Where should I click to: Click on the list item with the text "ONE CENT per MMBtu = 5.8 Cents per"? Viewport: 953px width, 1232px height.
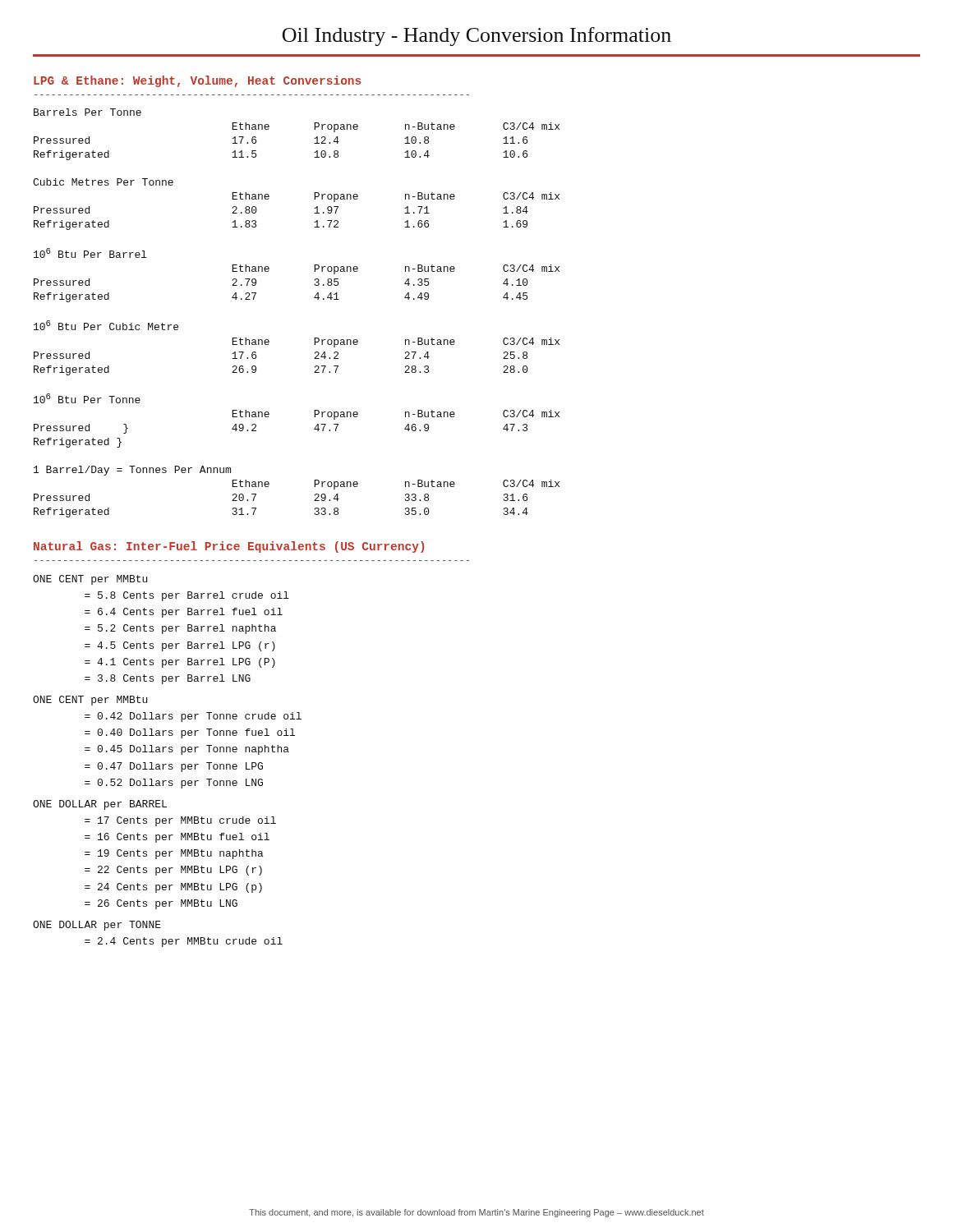(161, 629)
